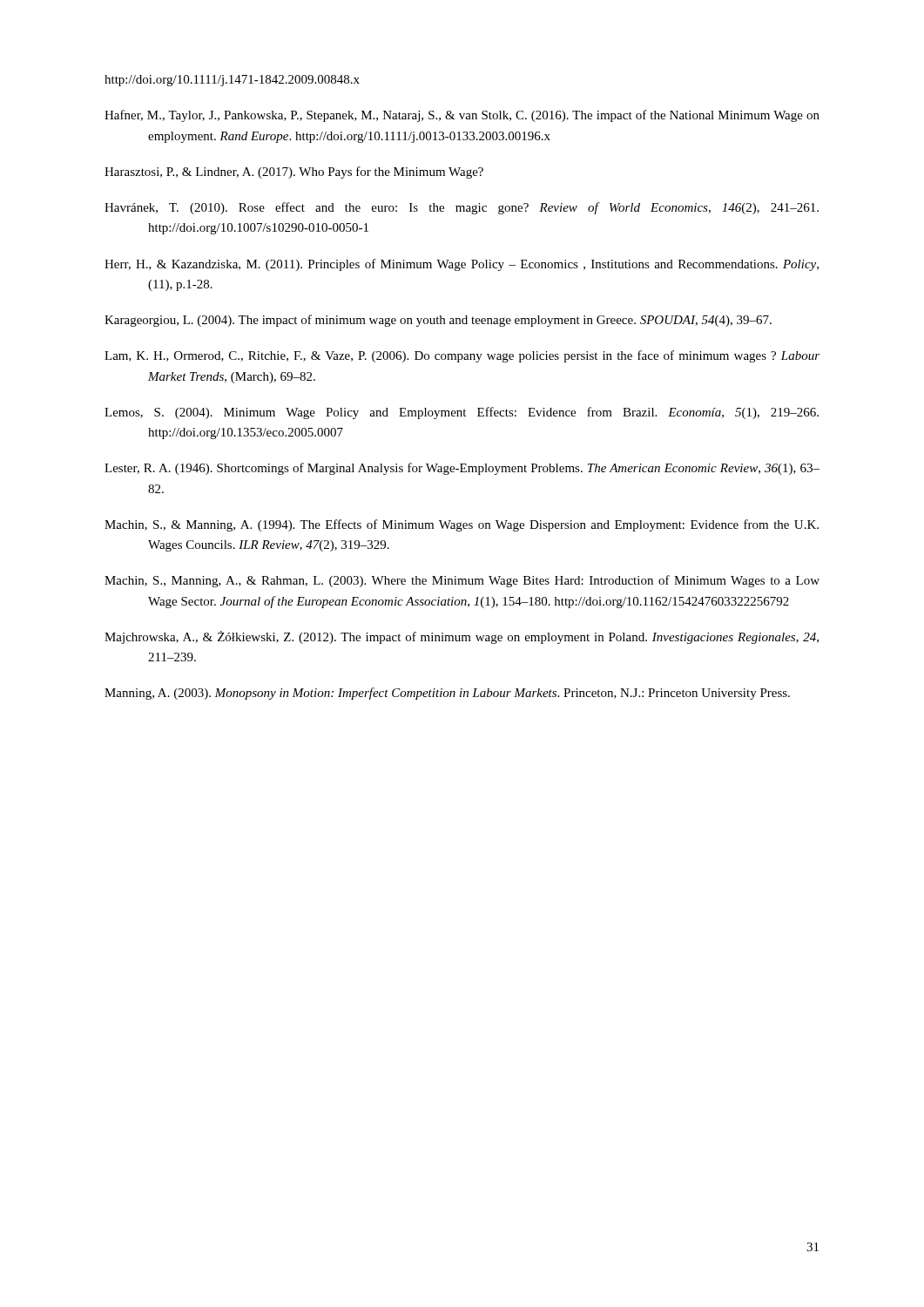The image size is (924, 1307).
Task: Locate the block starting "Majchrowska, A., & Żółkiewski, Z. (2012)."
Action: (462, 647)
